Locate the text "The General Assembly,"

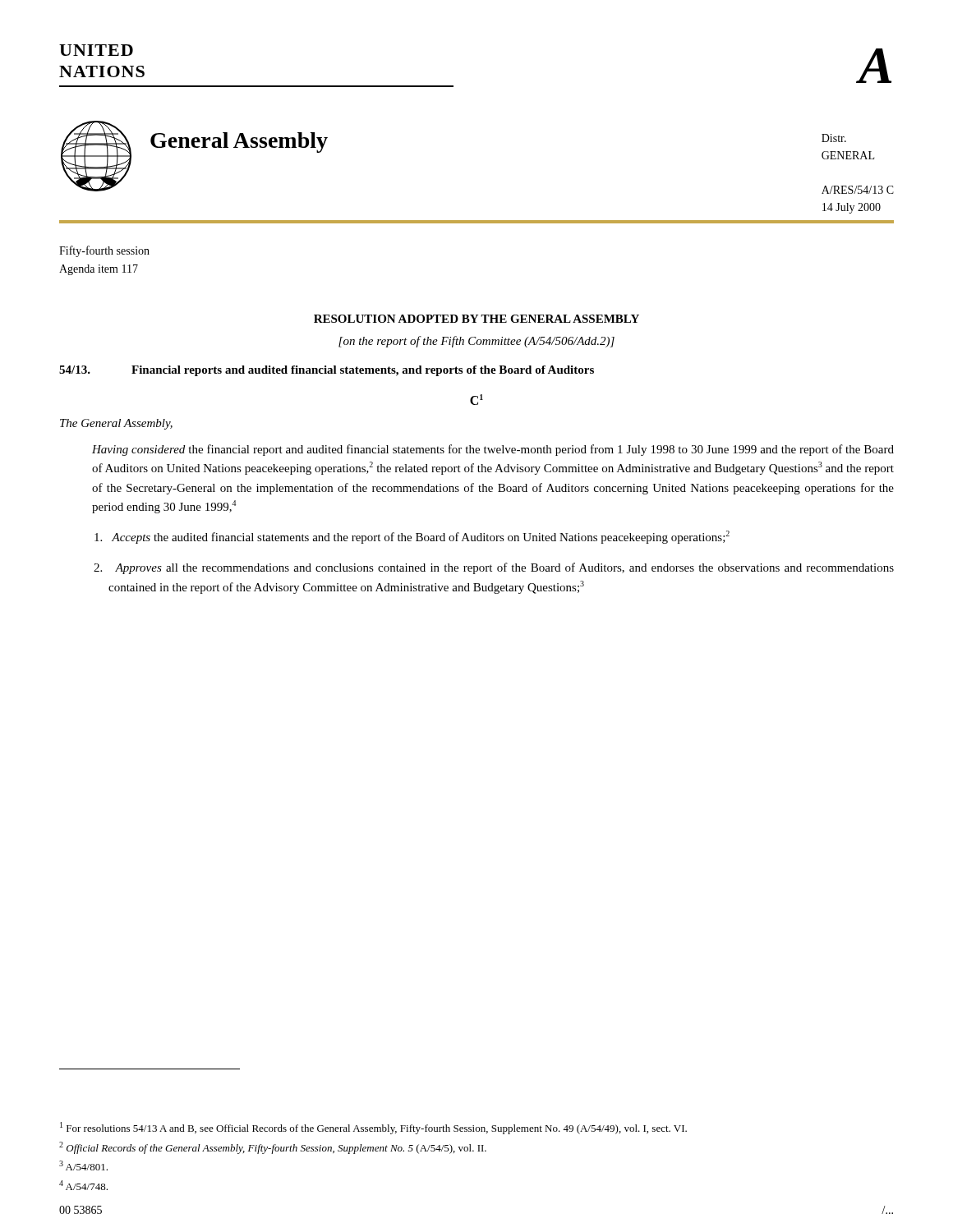116,423
